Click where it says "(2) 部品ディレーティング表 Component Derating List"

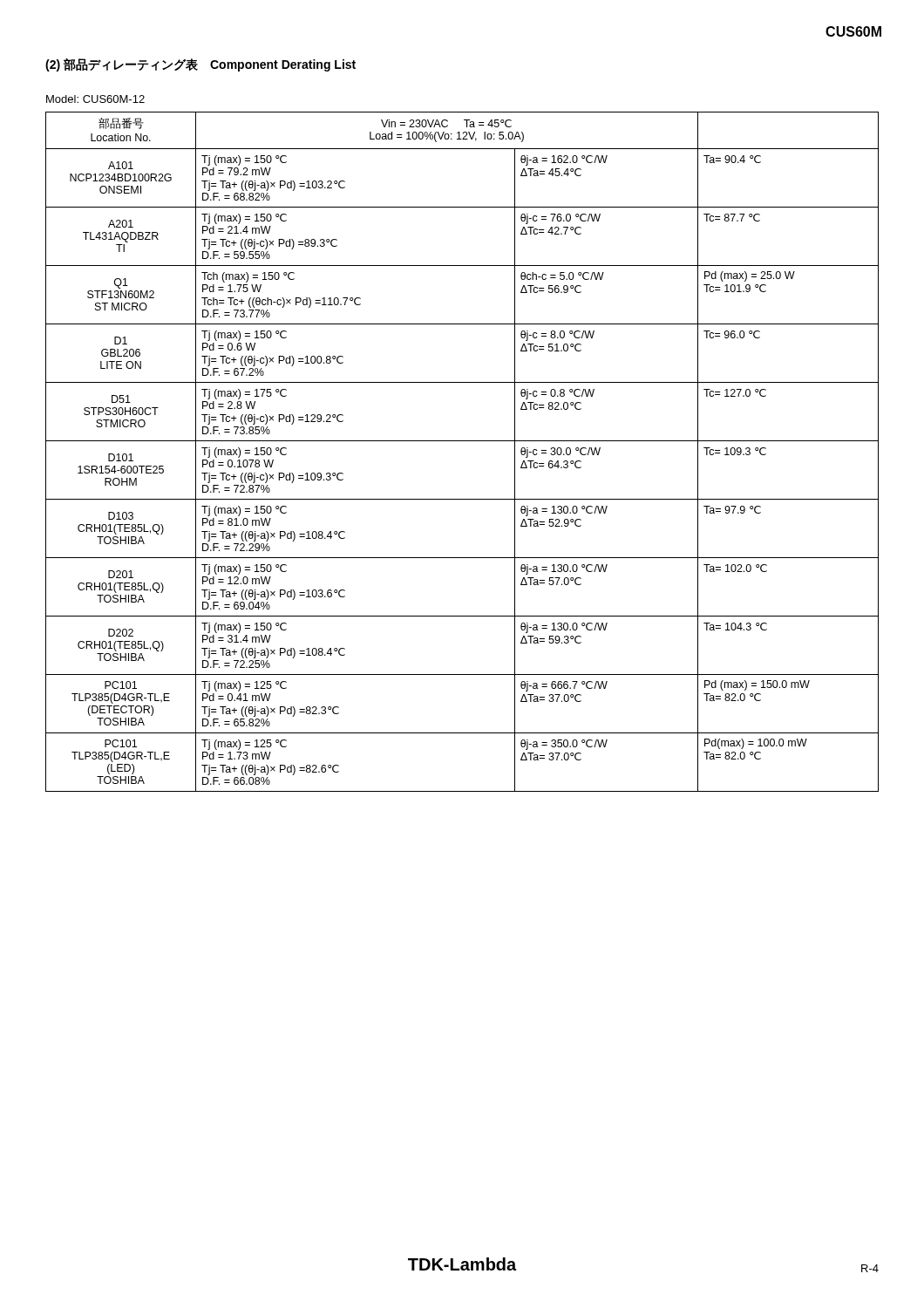pyautogui.click(x=201, y=65)
